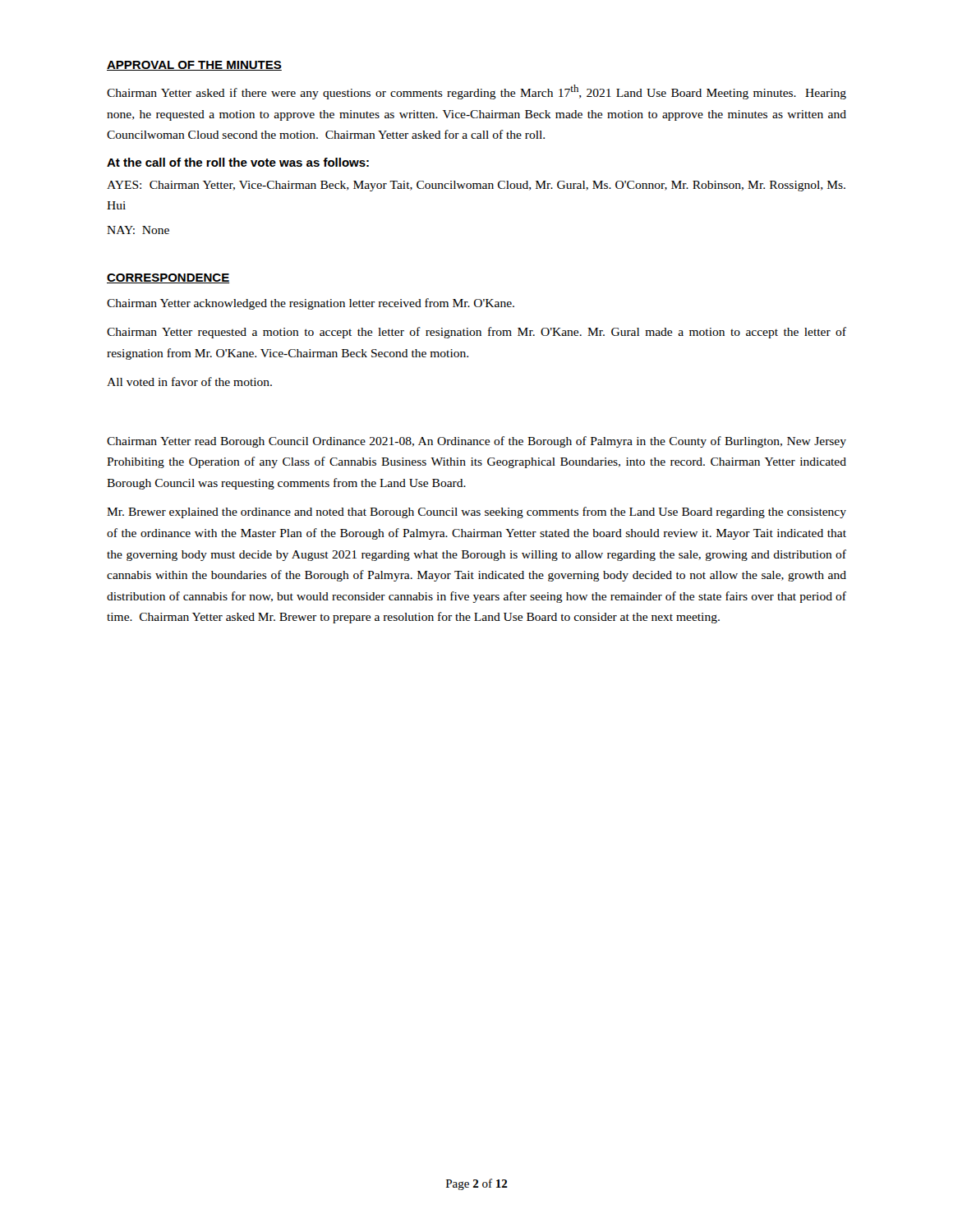
Task: Select the text block with the text "At the call of the"
Action: tap(238, 162)
